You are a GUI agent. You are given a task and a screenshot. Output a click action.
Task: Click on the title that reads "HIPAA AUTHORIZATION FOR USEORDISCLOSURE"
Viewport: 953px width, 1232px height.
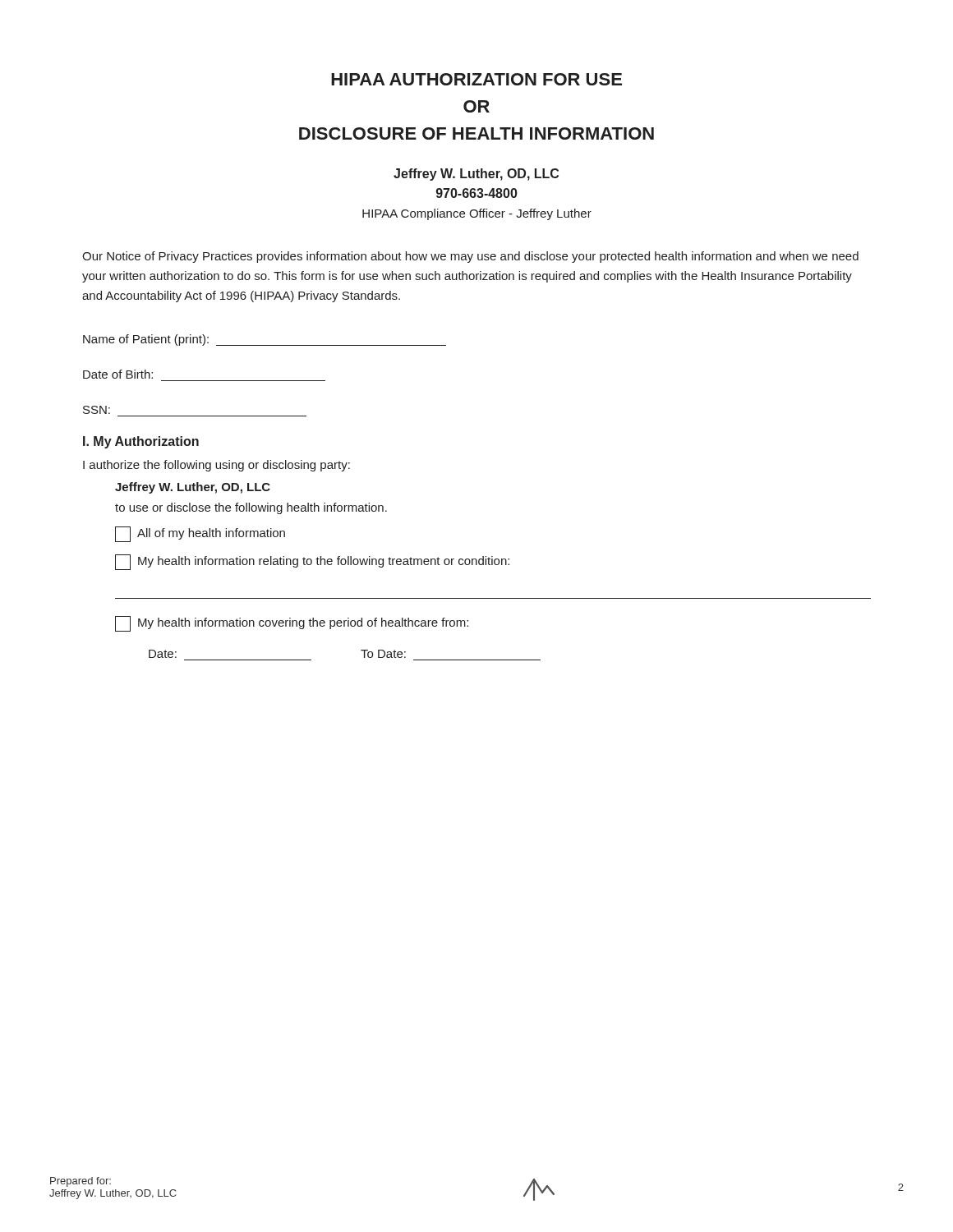click(x=476, y=106)
